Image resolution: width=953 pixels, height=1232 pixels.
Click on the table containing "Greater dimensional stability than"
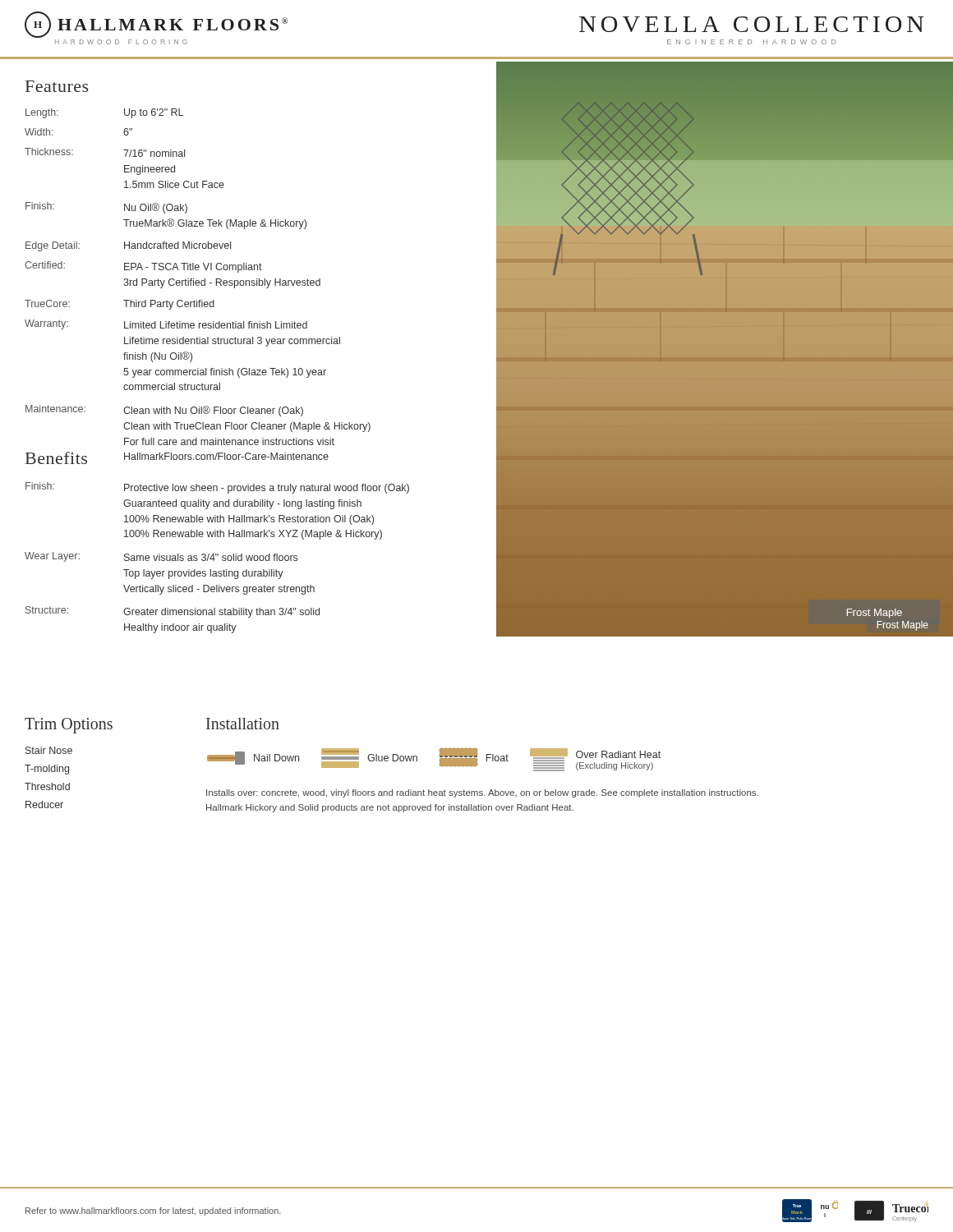click(234, 558)
